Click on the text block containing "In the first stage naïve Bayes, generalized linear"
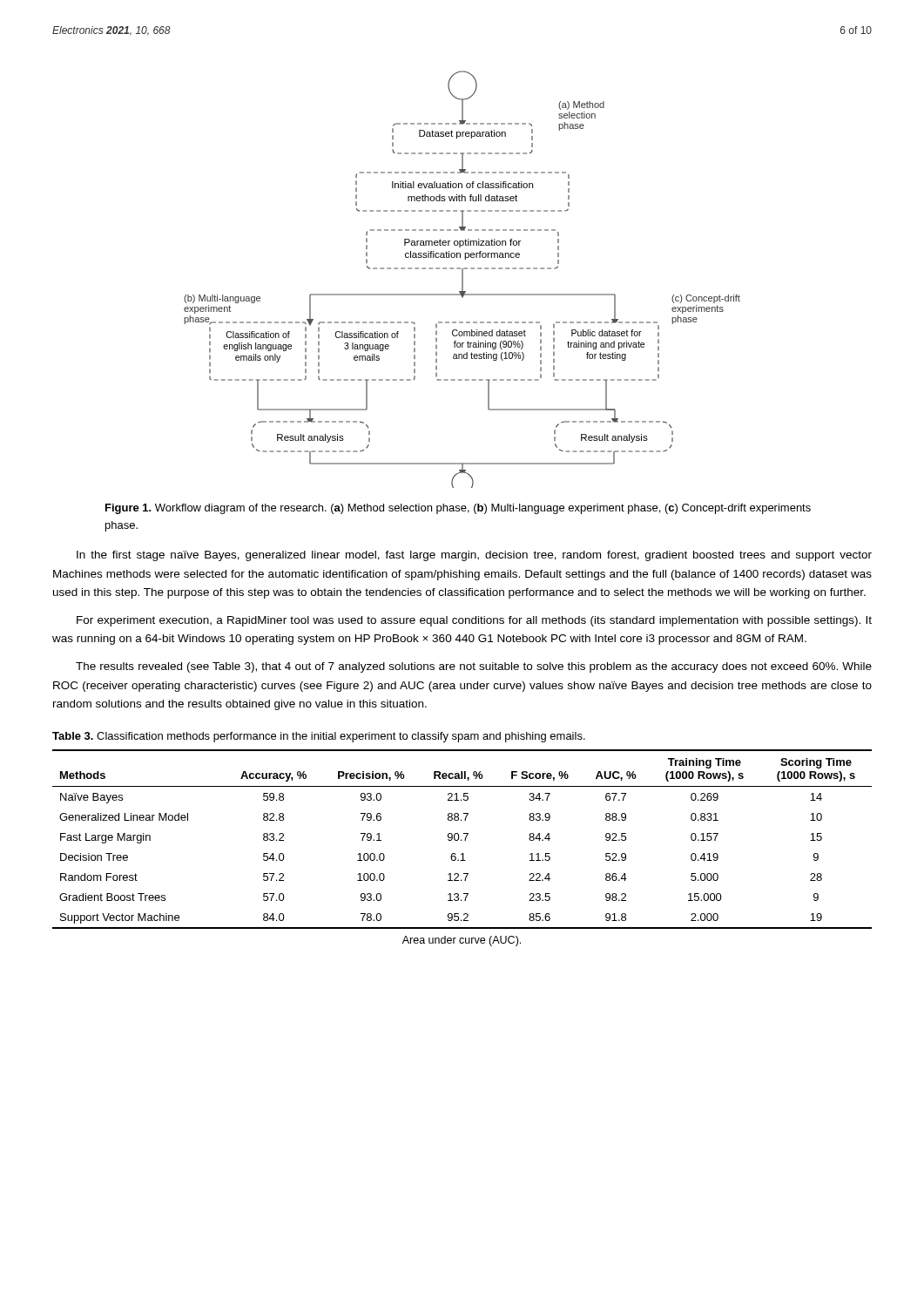The width and height of the screenshot is (924, 1307). [462, 573]
